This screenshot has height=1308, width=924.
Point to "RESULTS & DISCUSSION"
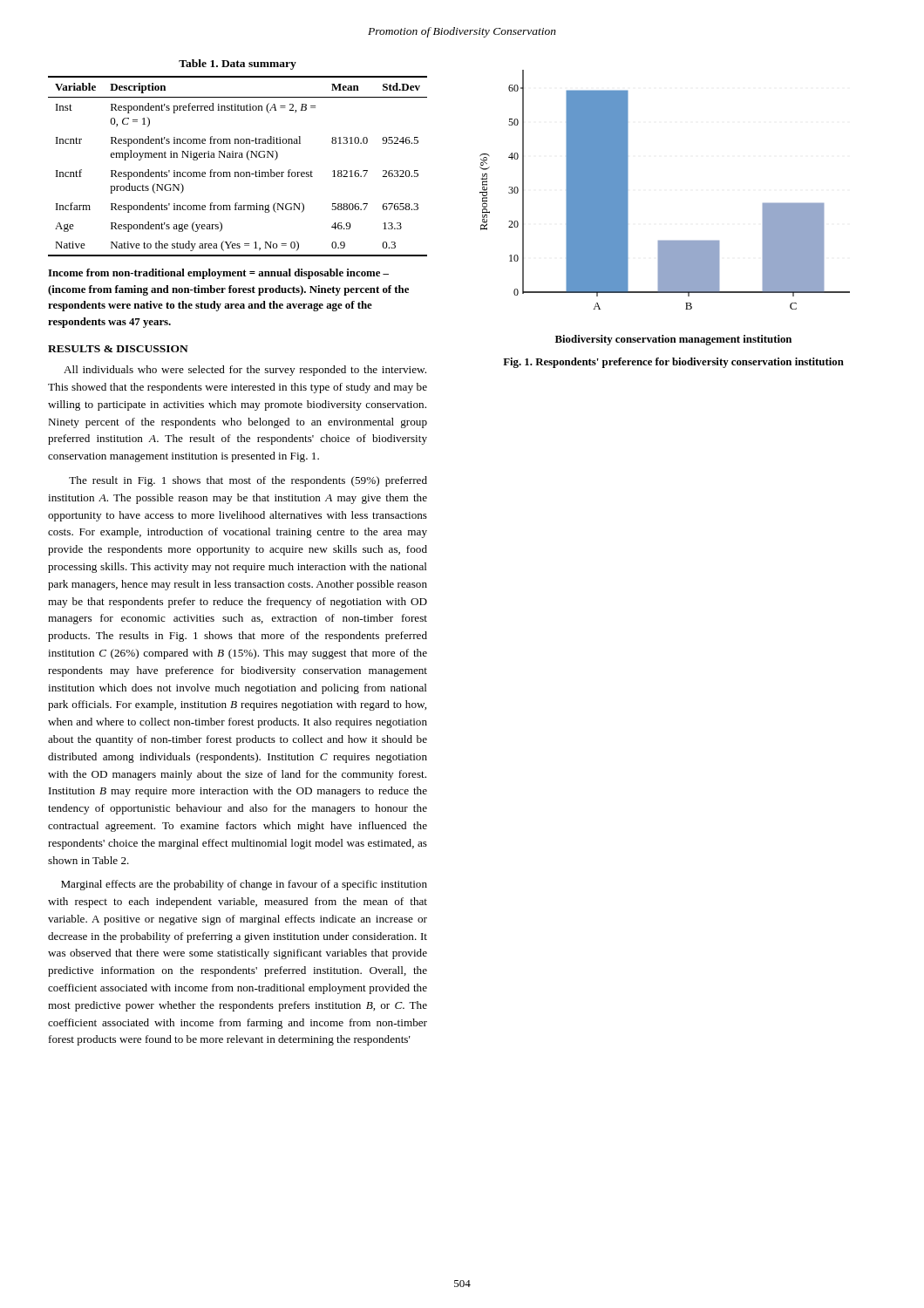(118, 349)
